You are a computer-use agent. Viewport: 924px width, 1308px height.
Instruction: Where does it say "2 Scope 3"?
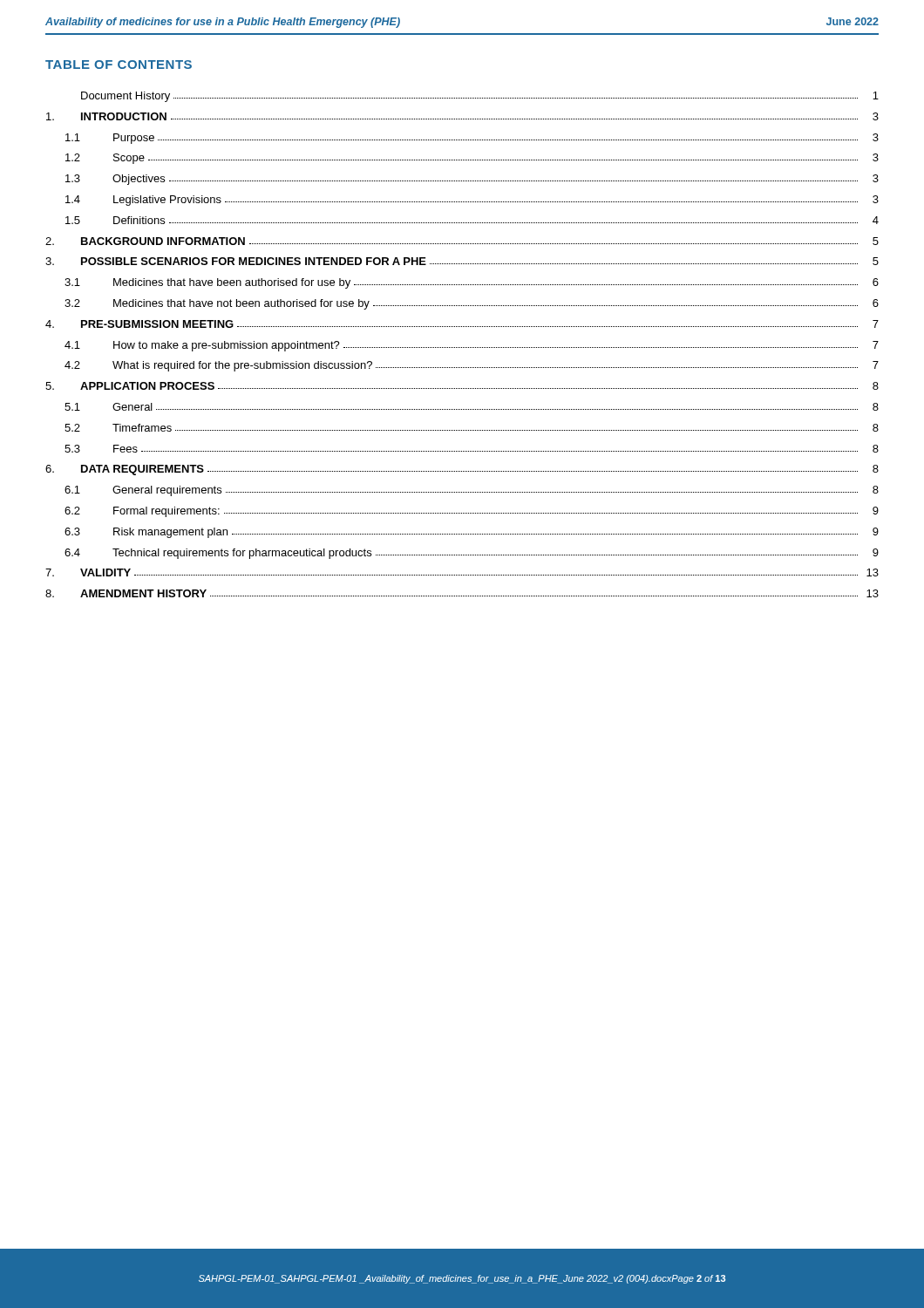click(462, 159)
